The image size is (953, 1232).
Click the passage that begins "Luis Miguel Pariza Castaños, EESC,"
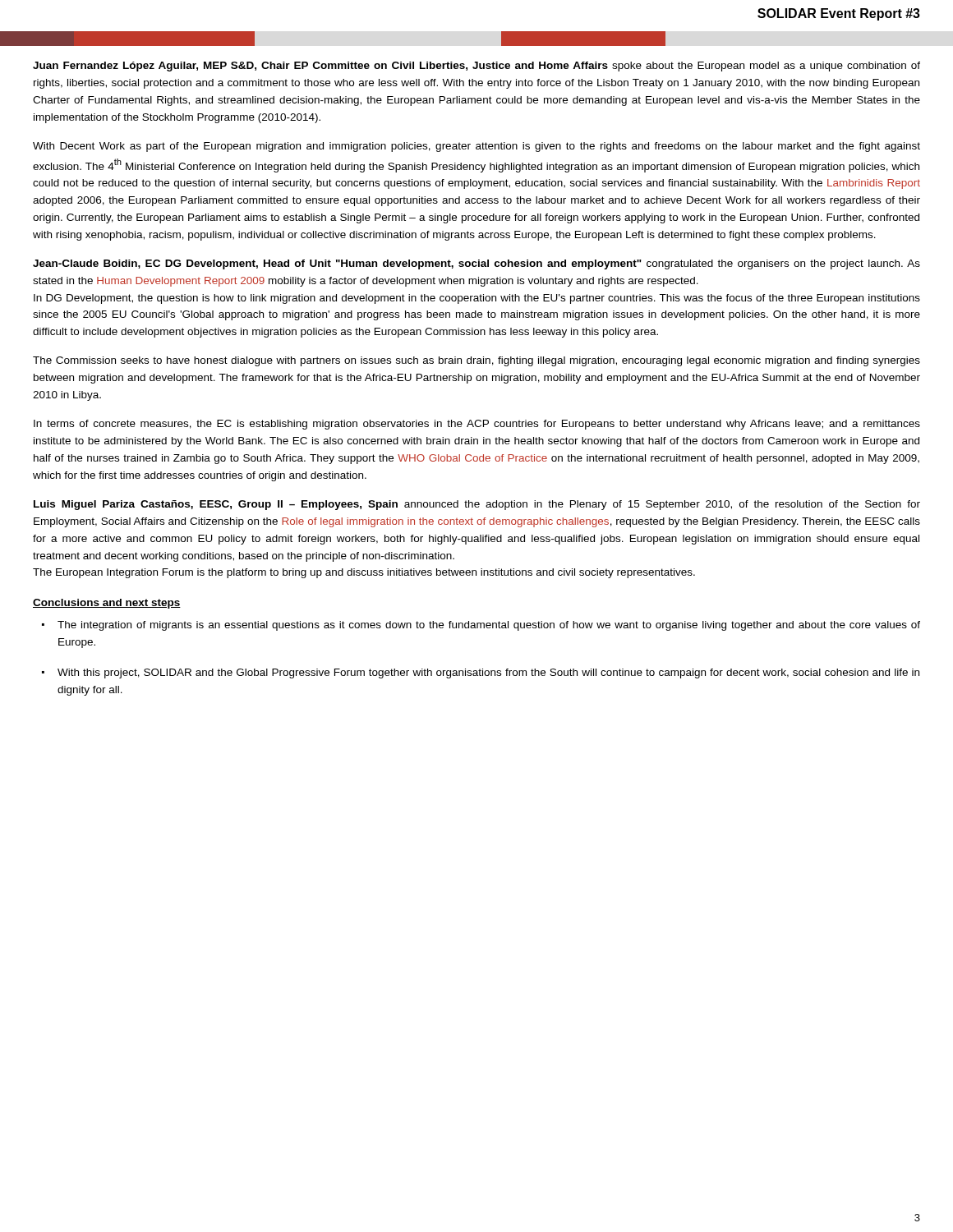476,538
